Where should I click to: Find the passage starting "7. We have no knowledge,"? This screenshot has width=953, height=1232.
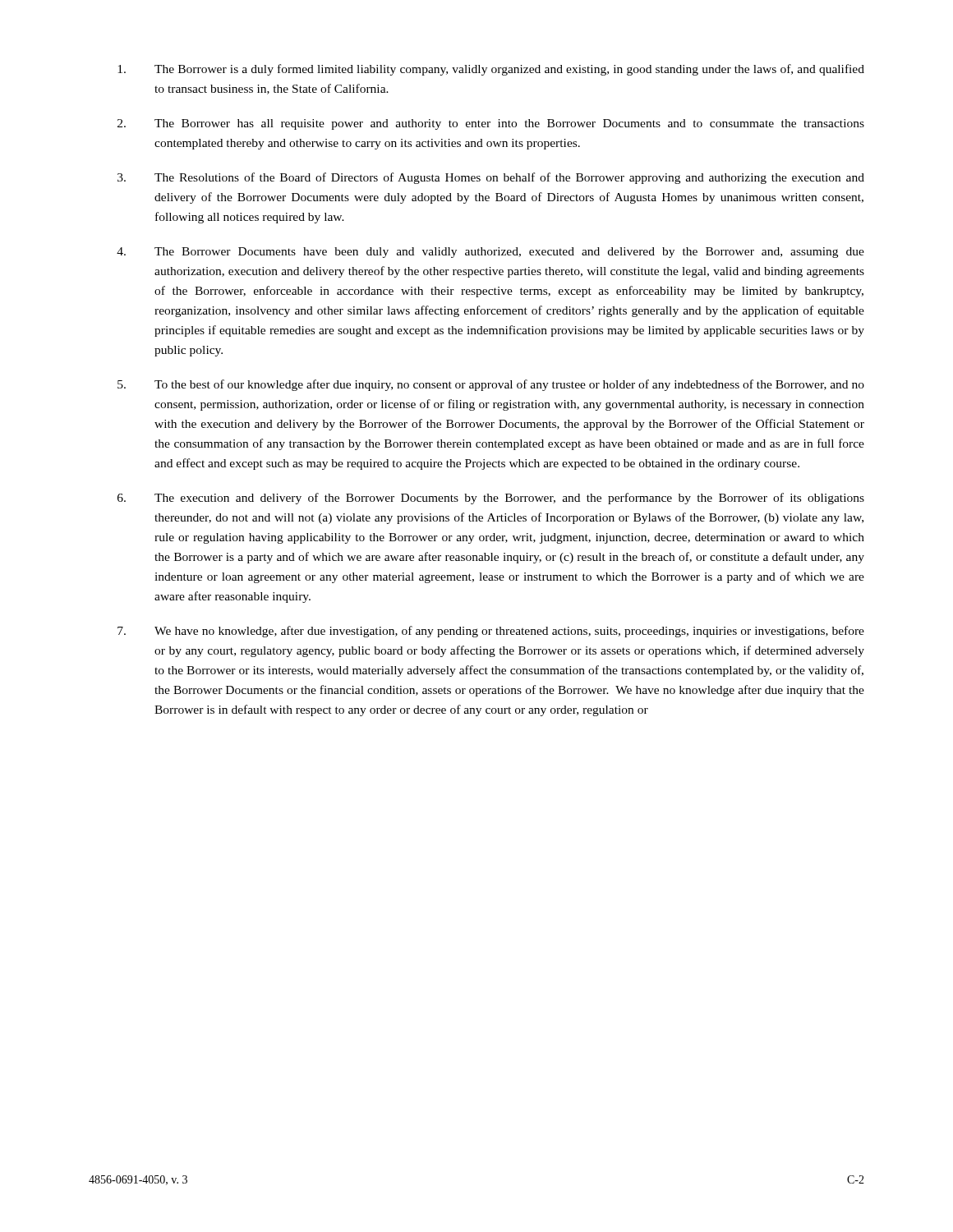click(x=476, y=671)
